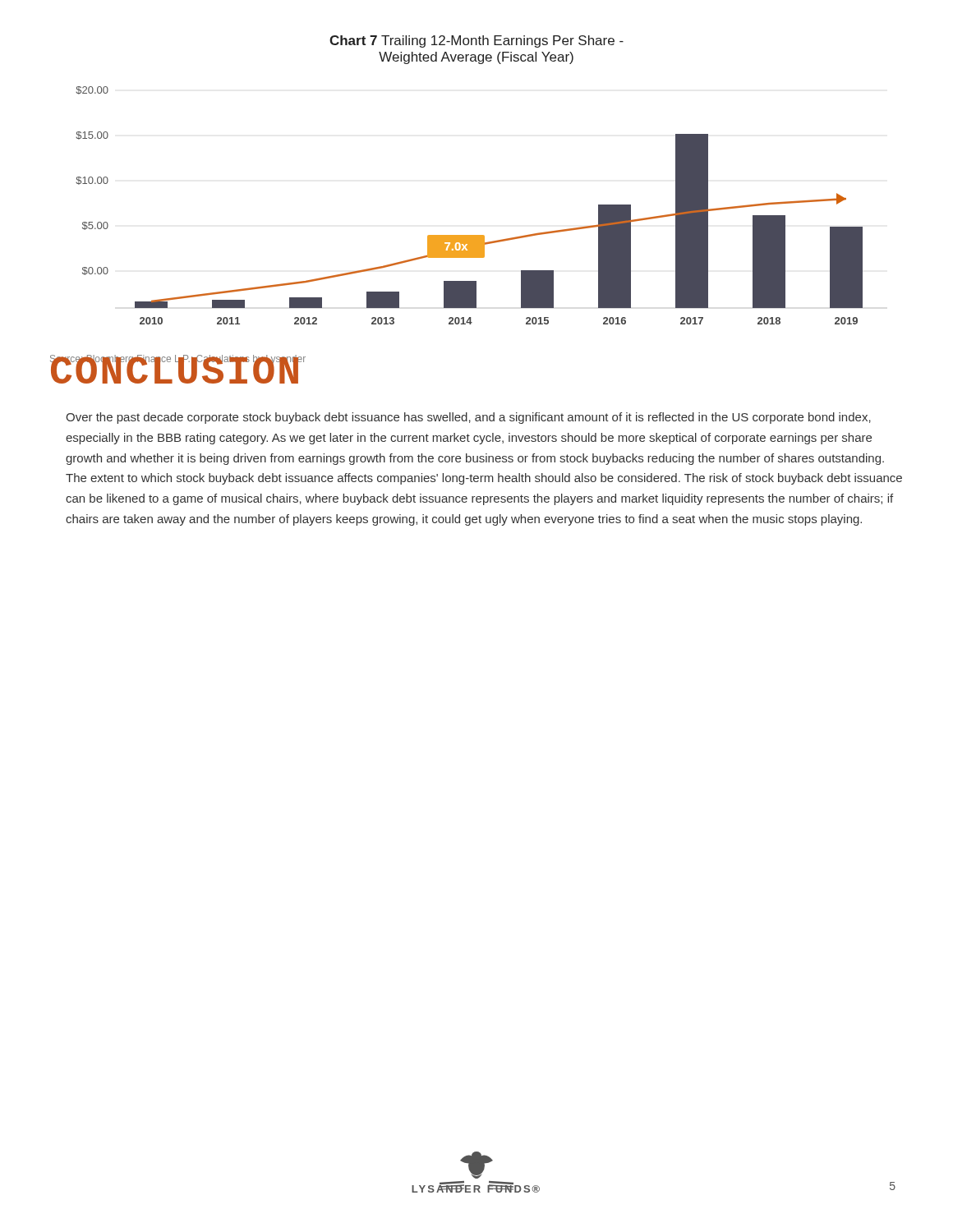
Task: Find the bar chart
Action: (476, 199)
